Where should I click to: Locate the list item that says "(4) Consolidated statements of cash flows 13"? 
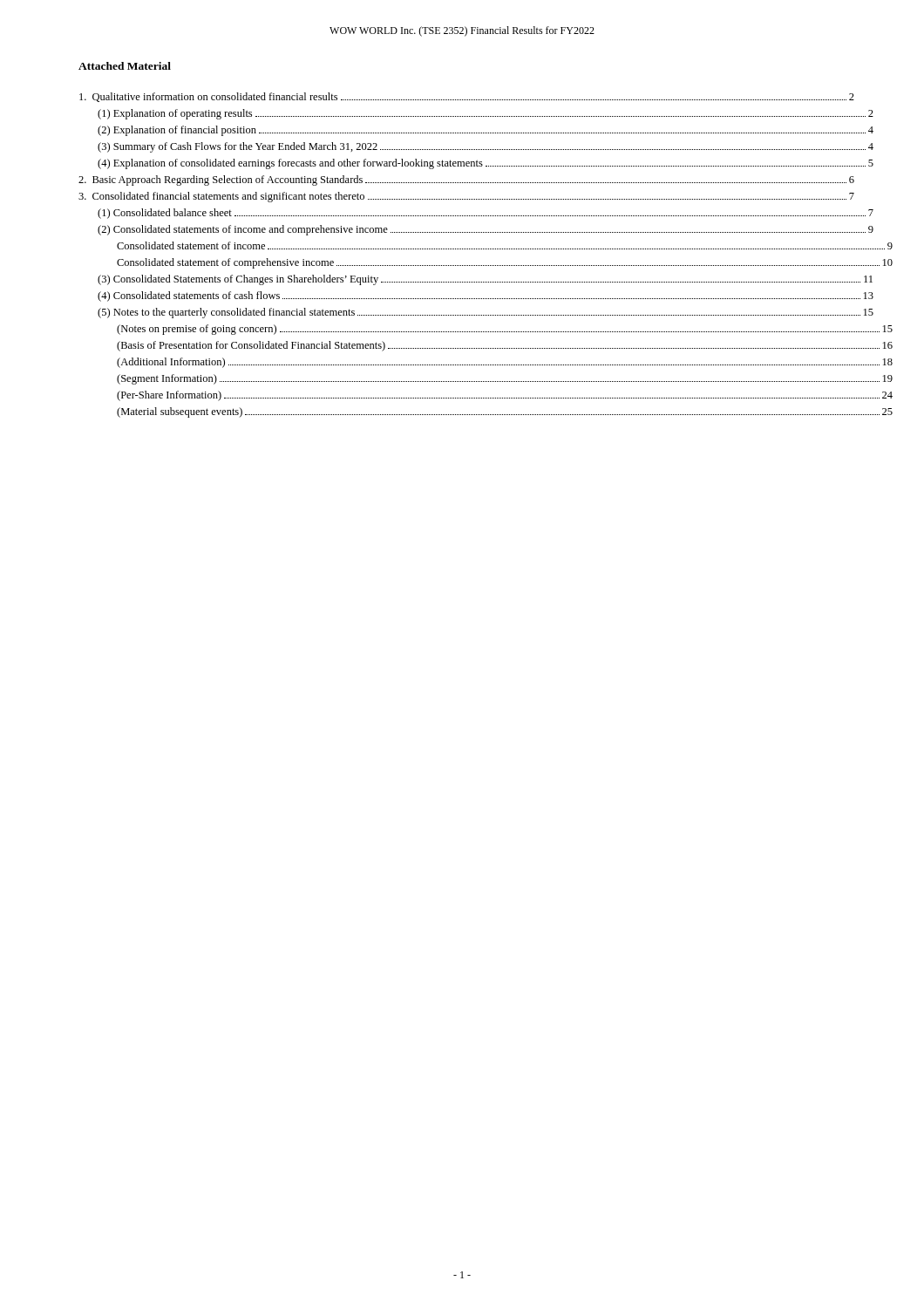(x=486, y=296)
